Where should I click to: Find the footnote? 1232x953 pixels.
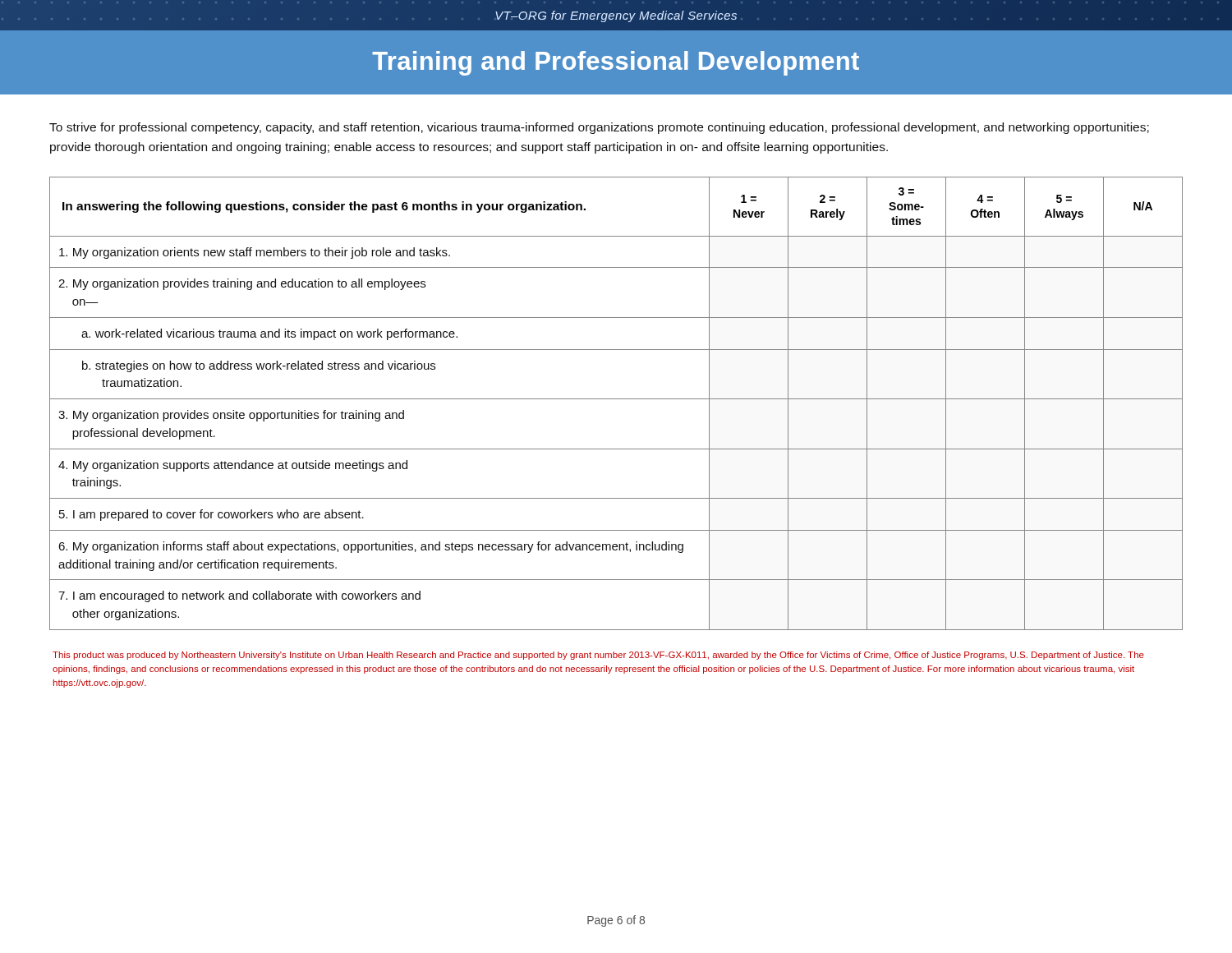pyautogui.click(x=598, y=669)
